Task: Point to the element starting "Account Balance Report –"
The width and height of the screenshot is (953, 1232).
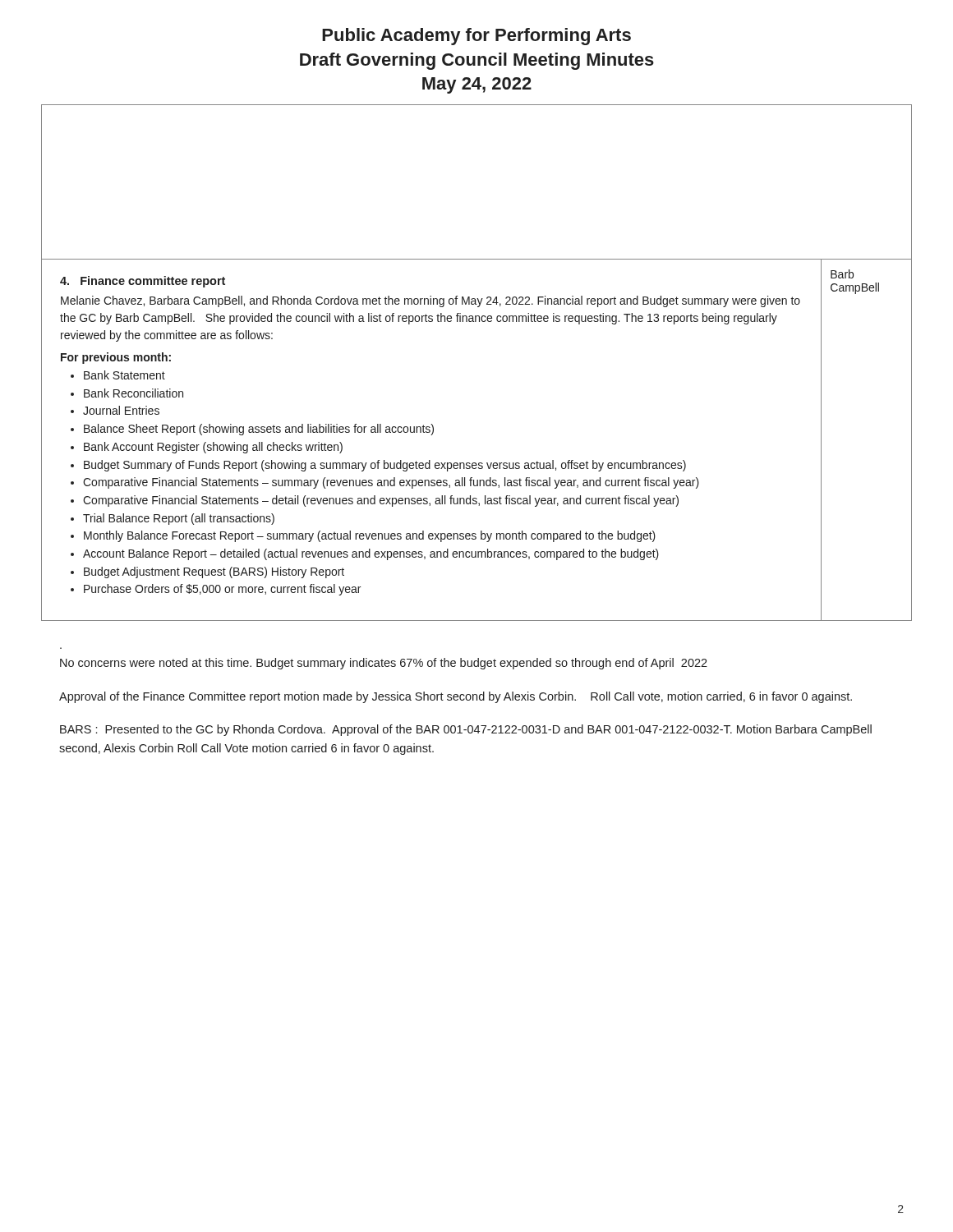Action: click(371, 554)
